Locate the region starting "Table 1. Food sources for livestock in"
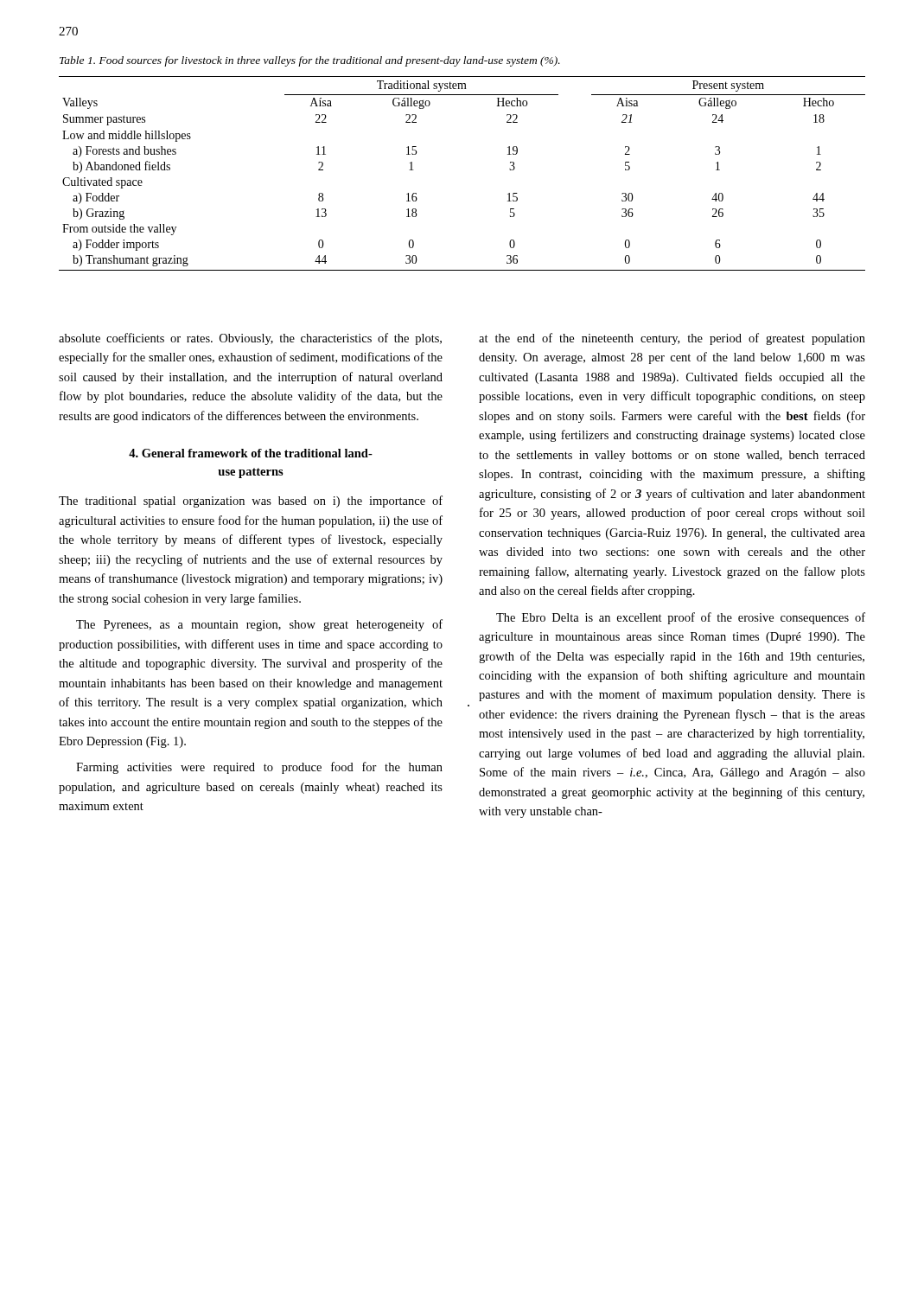The image size is (924, 1297). pos(310,60)
